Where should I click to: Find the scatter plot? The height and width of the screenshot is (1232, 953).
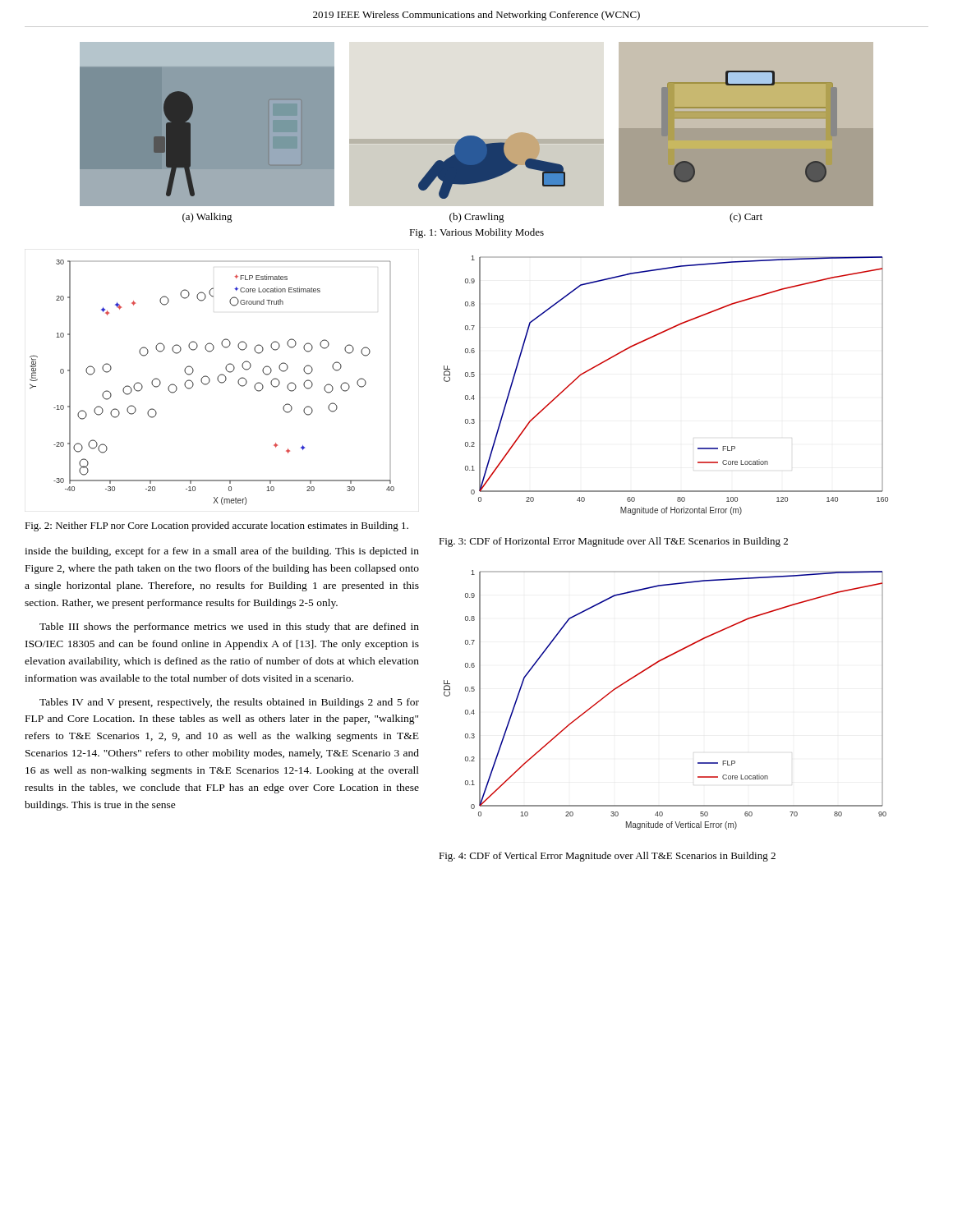click(x=222, y=382)
